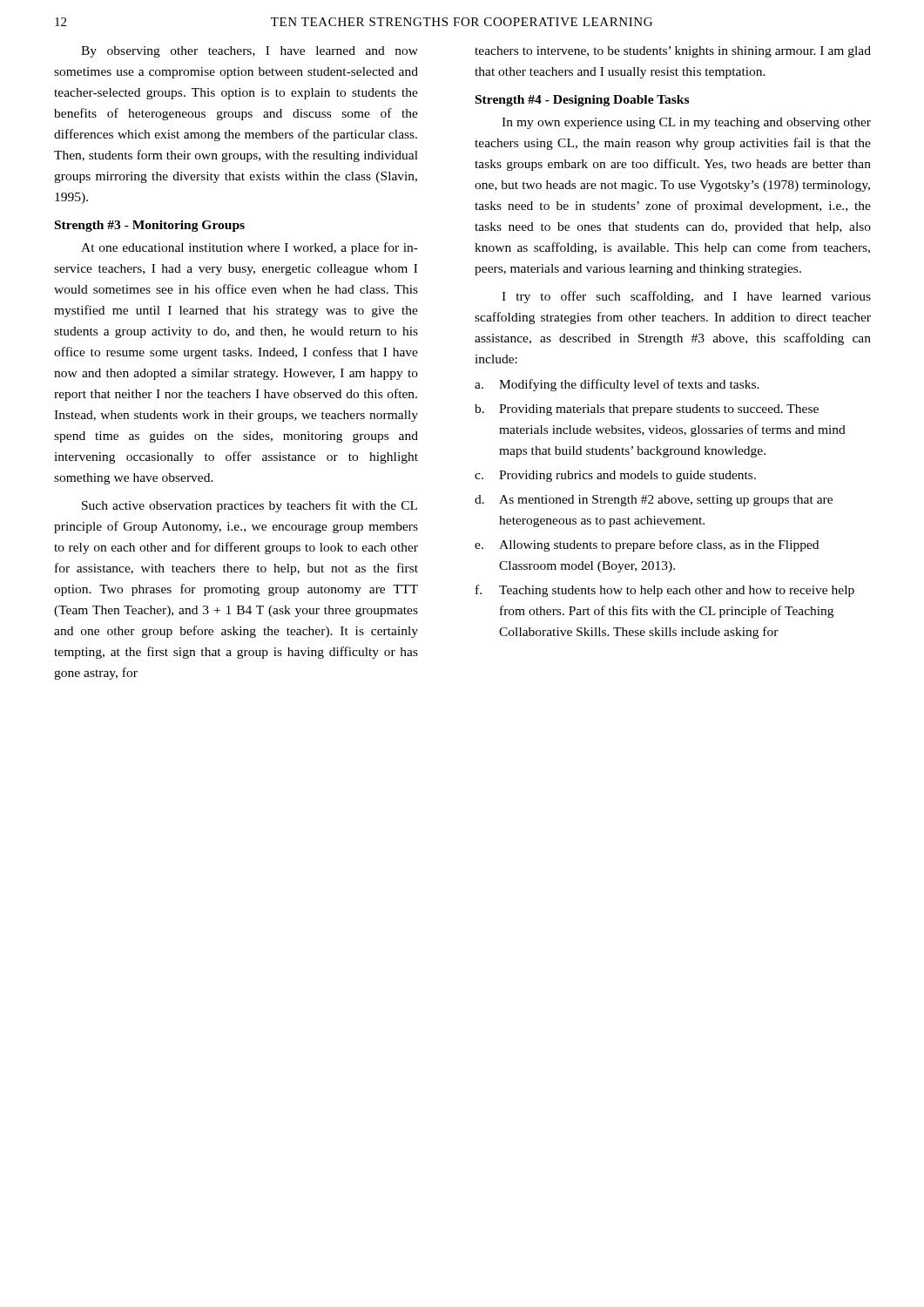This screenshot has width=924, height=1307.
Task: Locate the text block with the text "Such active observation practices by teachers fit"
Action: pos(236,589)
